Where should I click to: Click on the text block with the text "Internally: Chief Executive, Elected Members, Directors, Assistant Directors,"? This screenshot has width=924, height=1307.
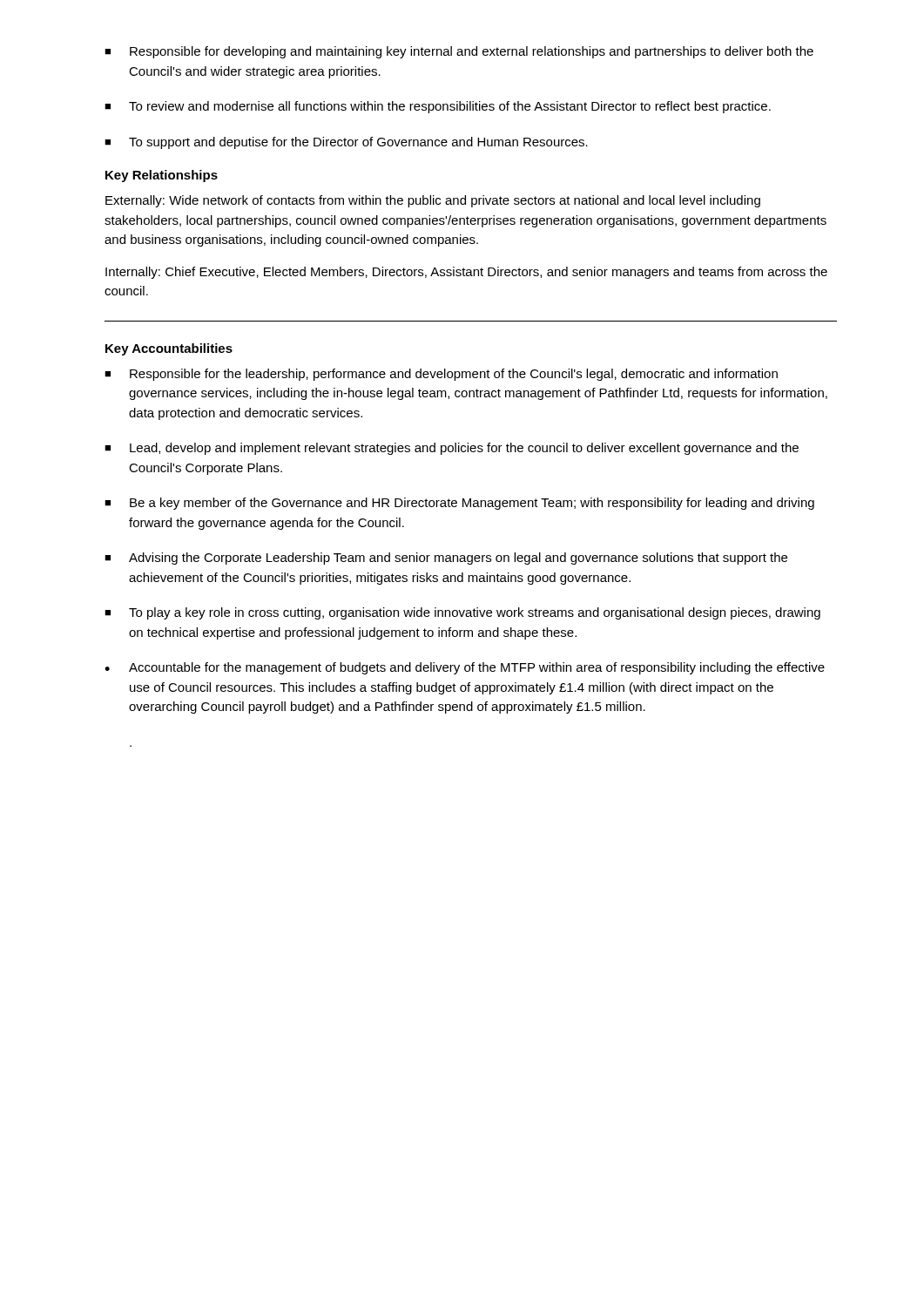tap(466, 281)
